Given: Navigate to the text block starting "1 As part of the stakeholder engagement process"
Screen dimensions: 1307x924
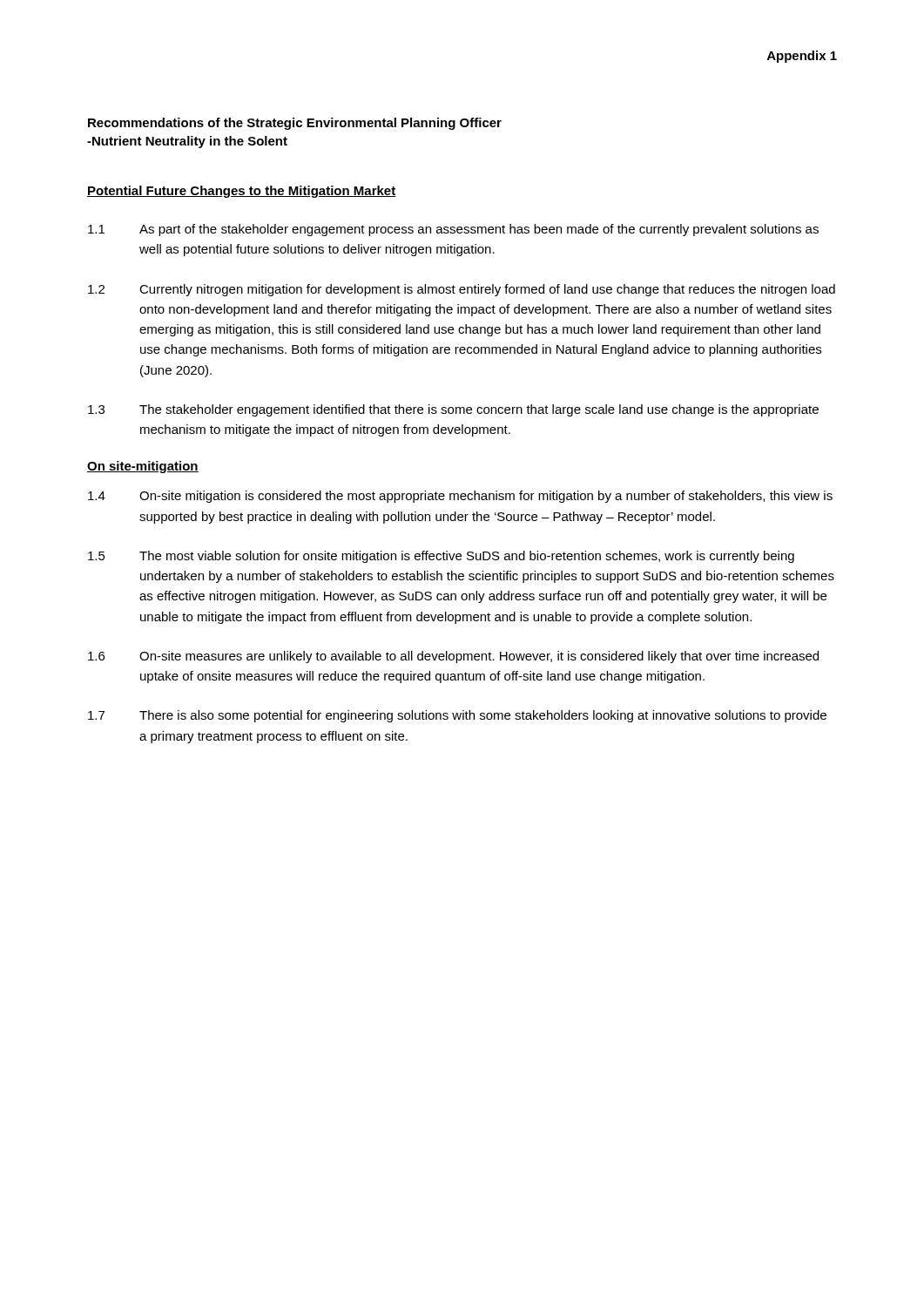Looking at the screenshot, I should [x=462, y=239].
